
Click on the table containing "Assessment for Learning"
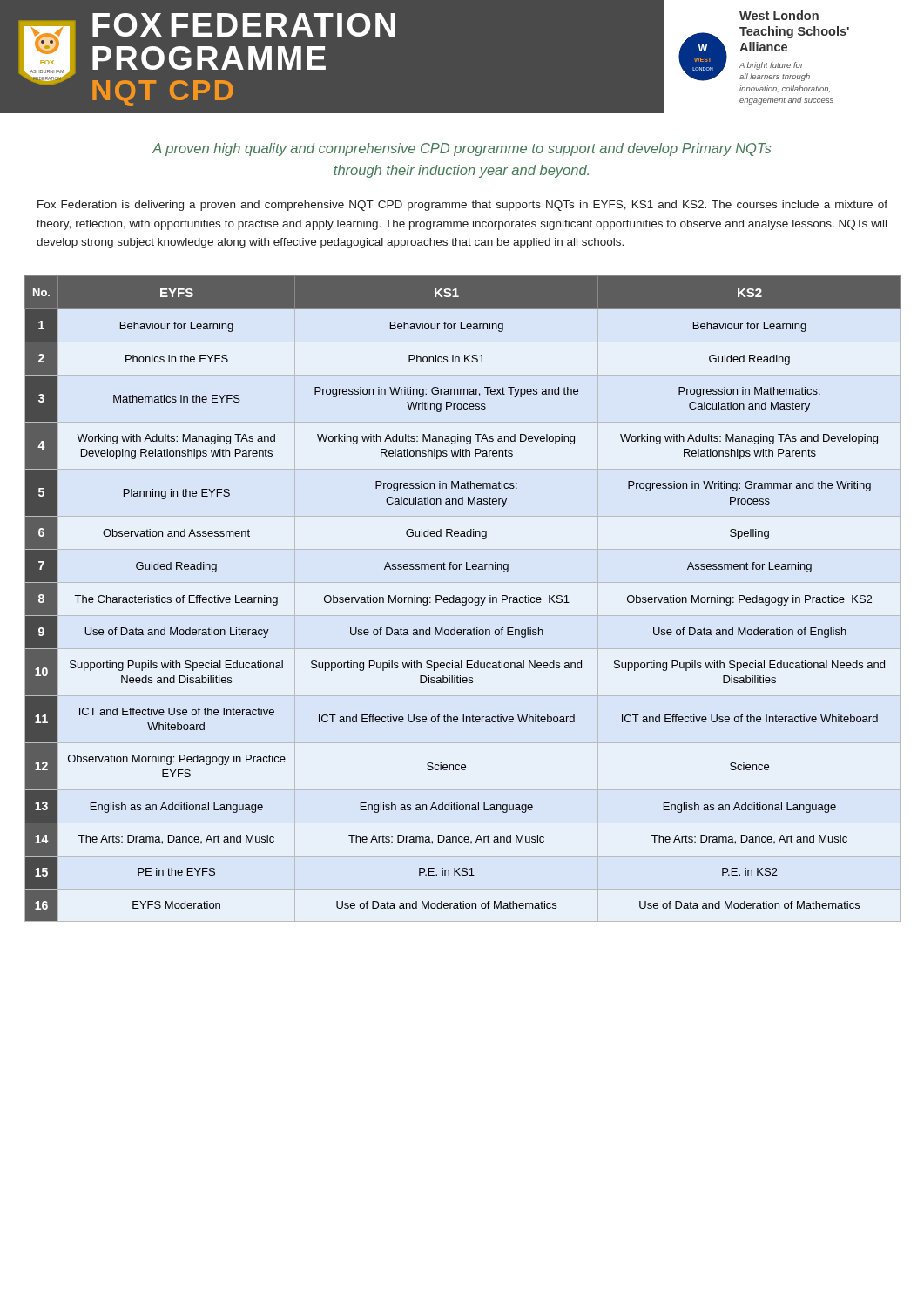(463, 599)
